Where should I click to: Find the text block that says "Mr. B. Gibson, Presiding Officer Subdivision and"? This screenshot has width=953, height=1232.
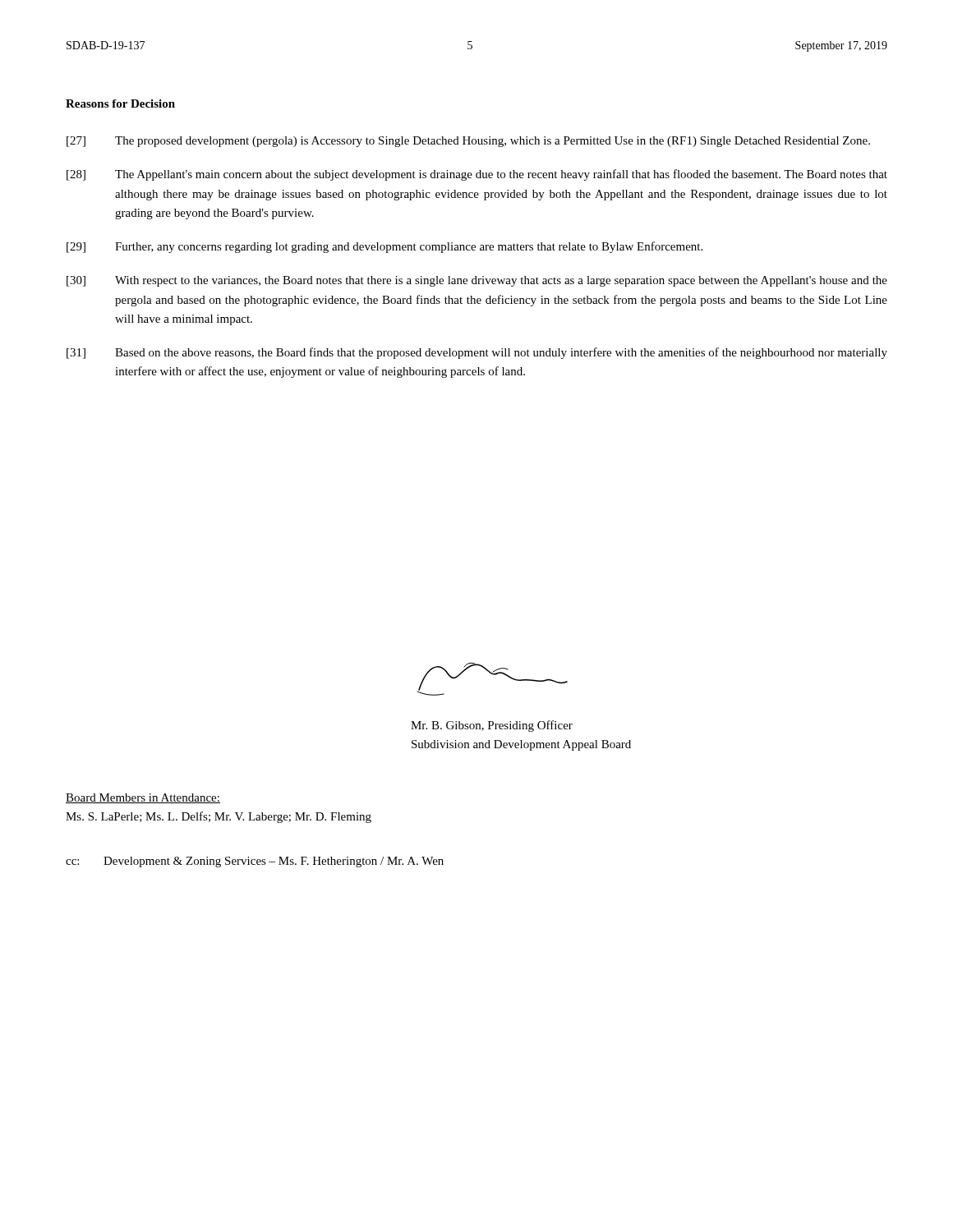tap(521, 734)
